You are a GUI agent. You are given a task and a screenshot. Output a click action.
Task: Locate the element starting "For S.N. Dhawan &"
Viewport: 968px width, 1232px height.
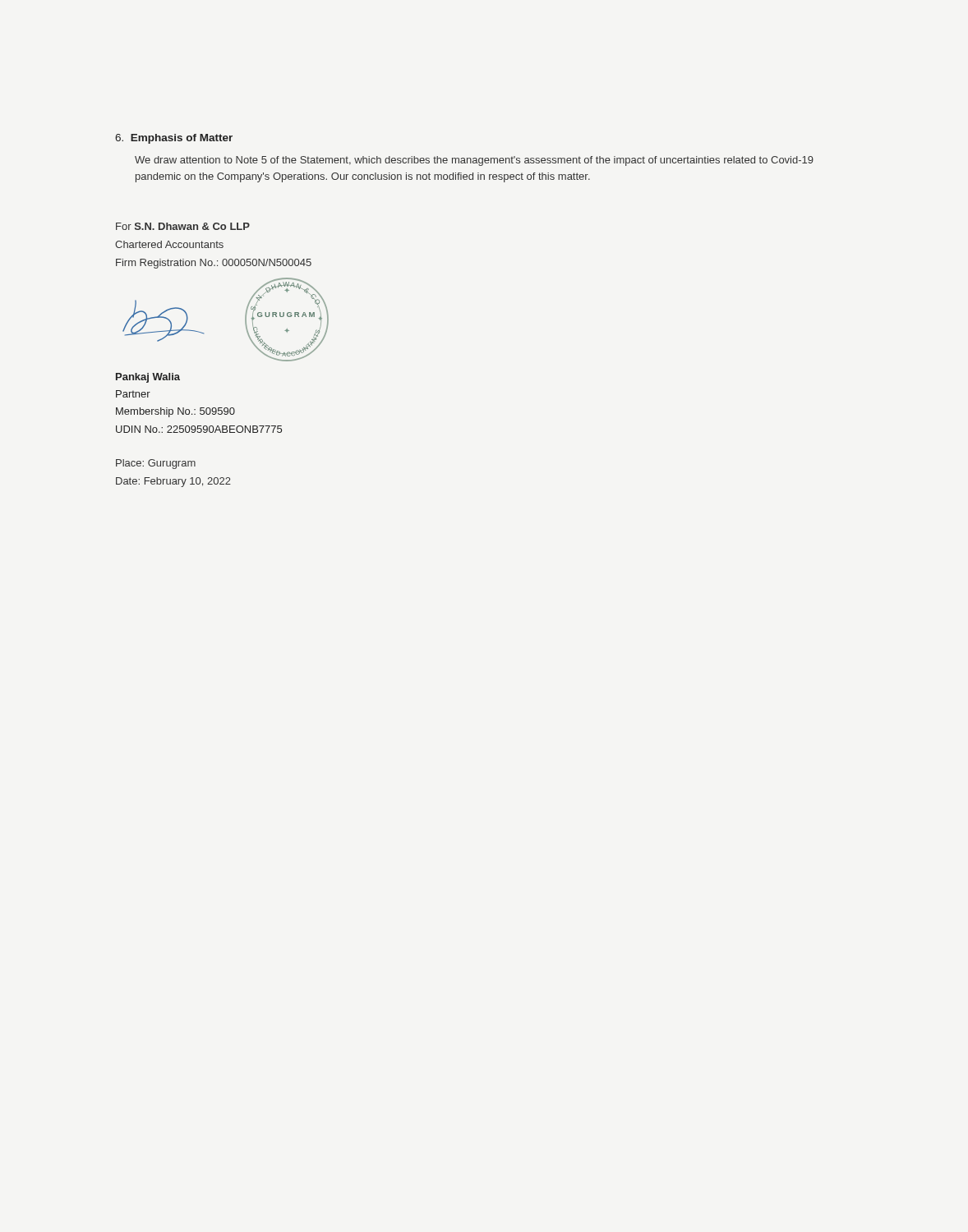point(213,245)
